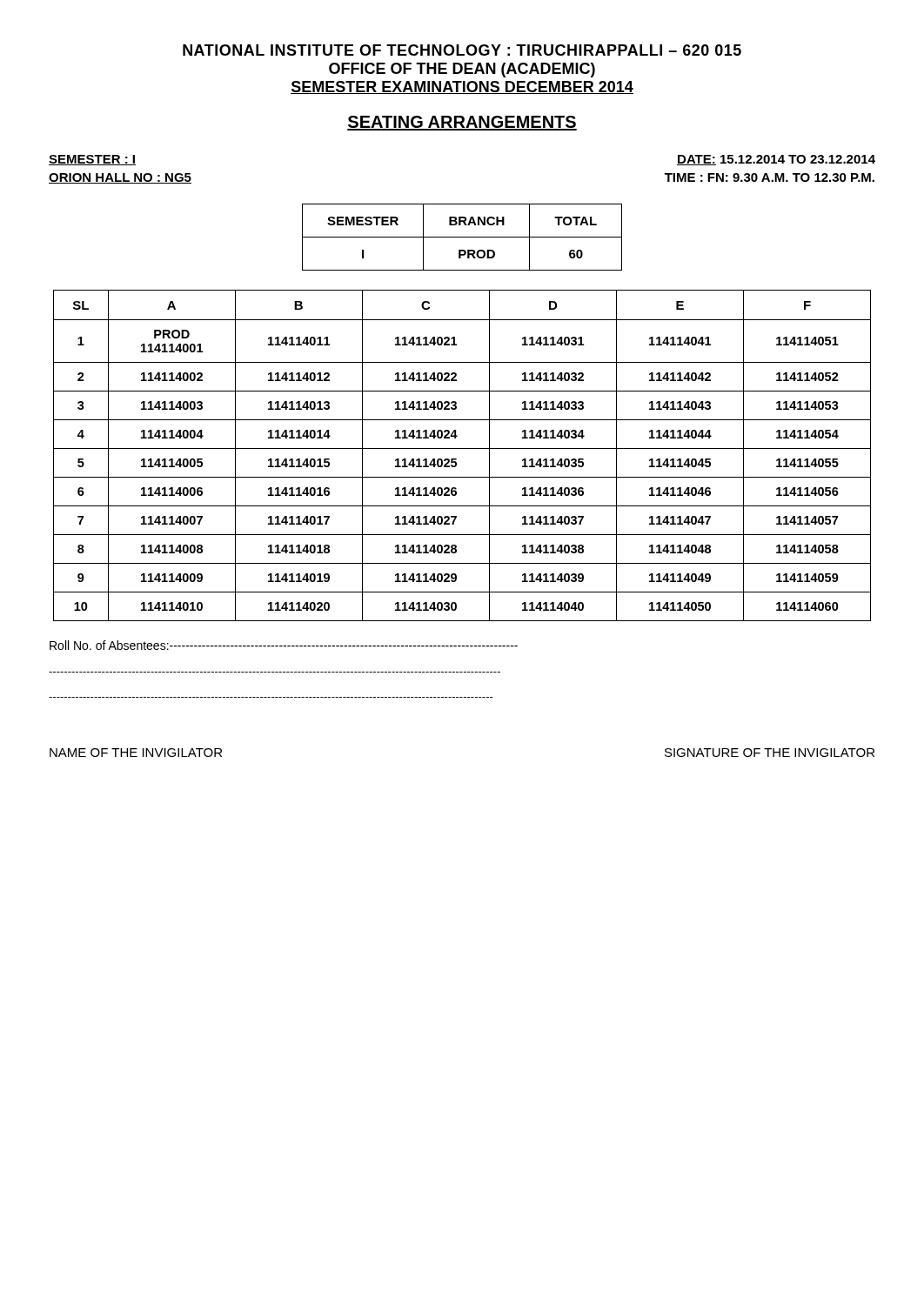Click on the section header containing "SEATING ARRANGEMENTS"
Screen dimensions: 1305x924
(462, 122)
